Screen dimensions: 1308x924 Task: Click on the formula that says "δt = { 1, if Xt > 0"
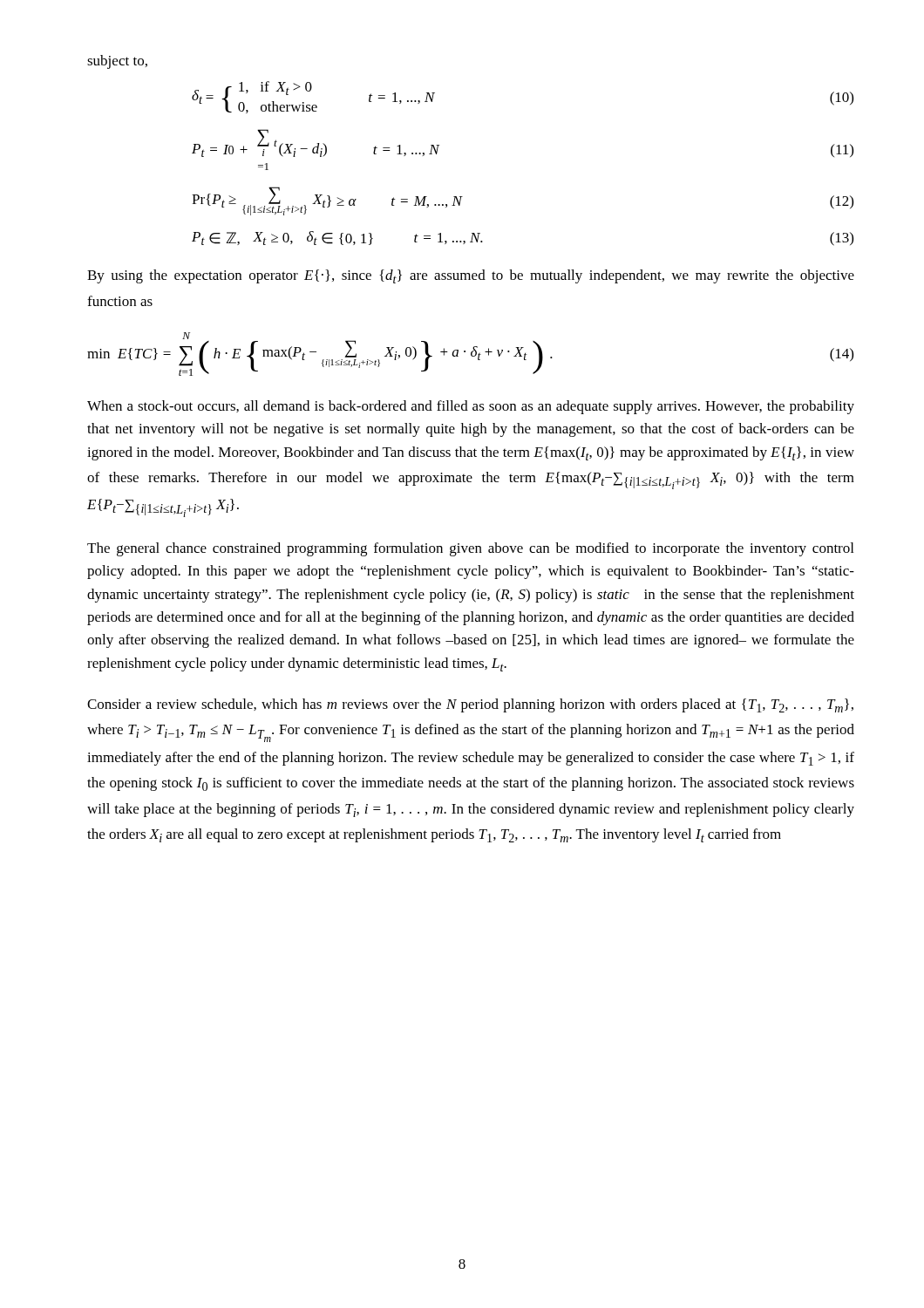pyautogui.click(x=247, y=93)
